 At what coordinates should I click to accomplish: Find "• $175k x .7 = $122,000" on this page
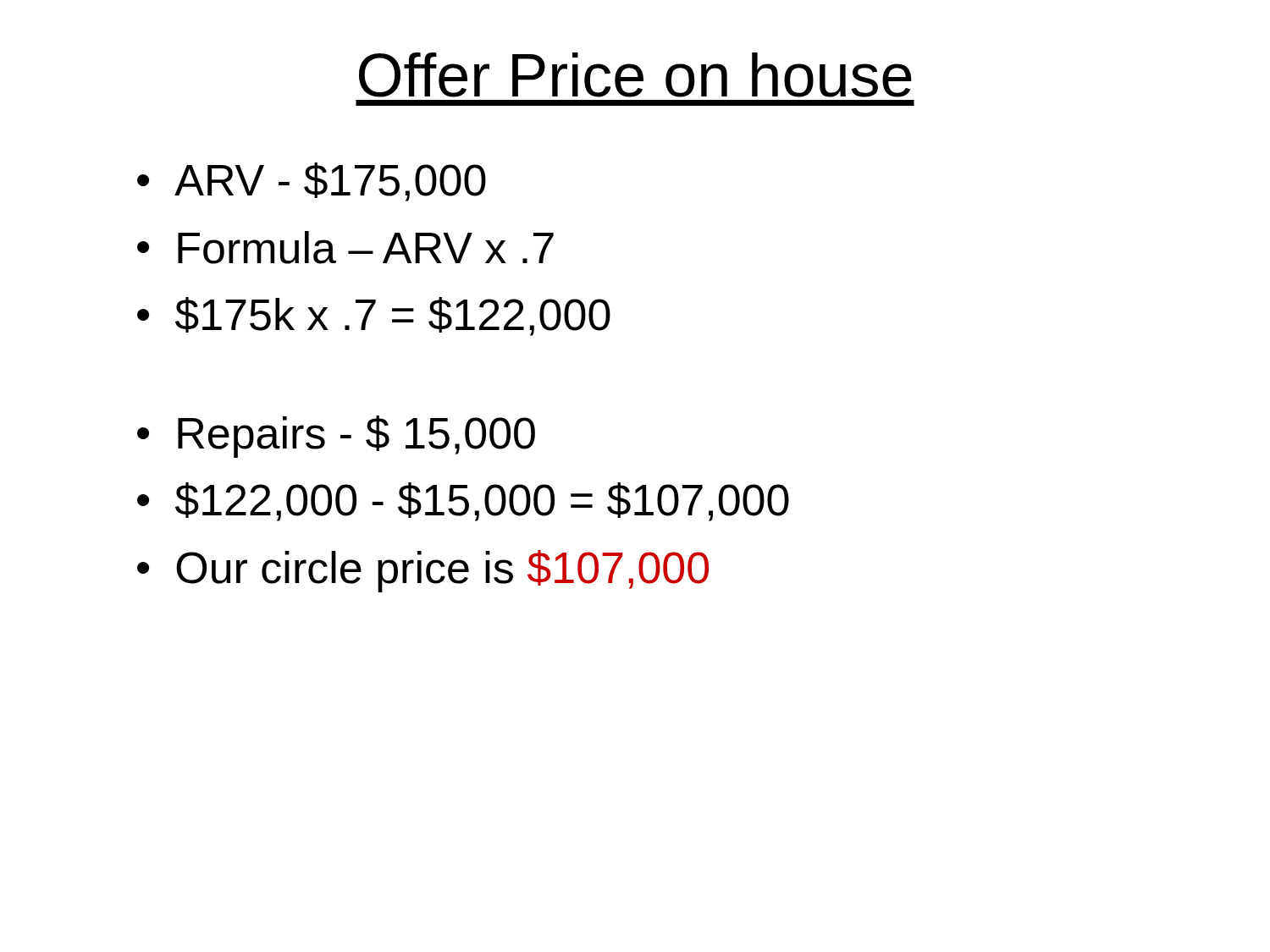click(374, 316)
